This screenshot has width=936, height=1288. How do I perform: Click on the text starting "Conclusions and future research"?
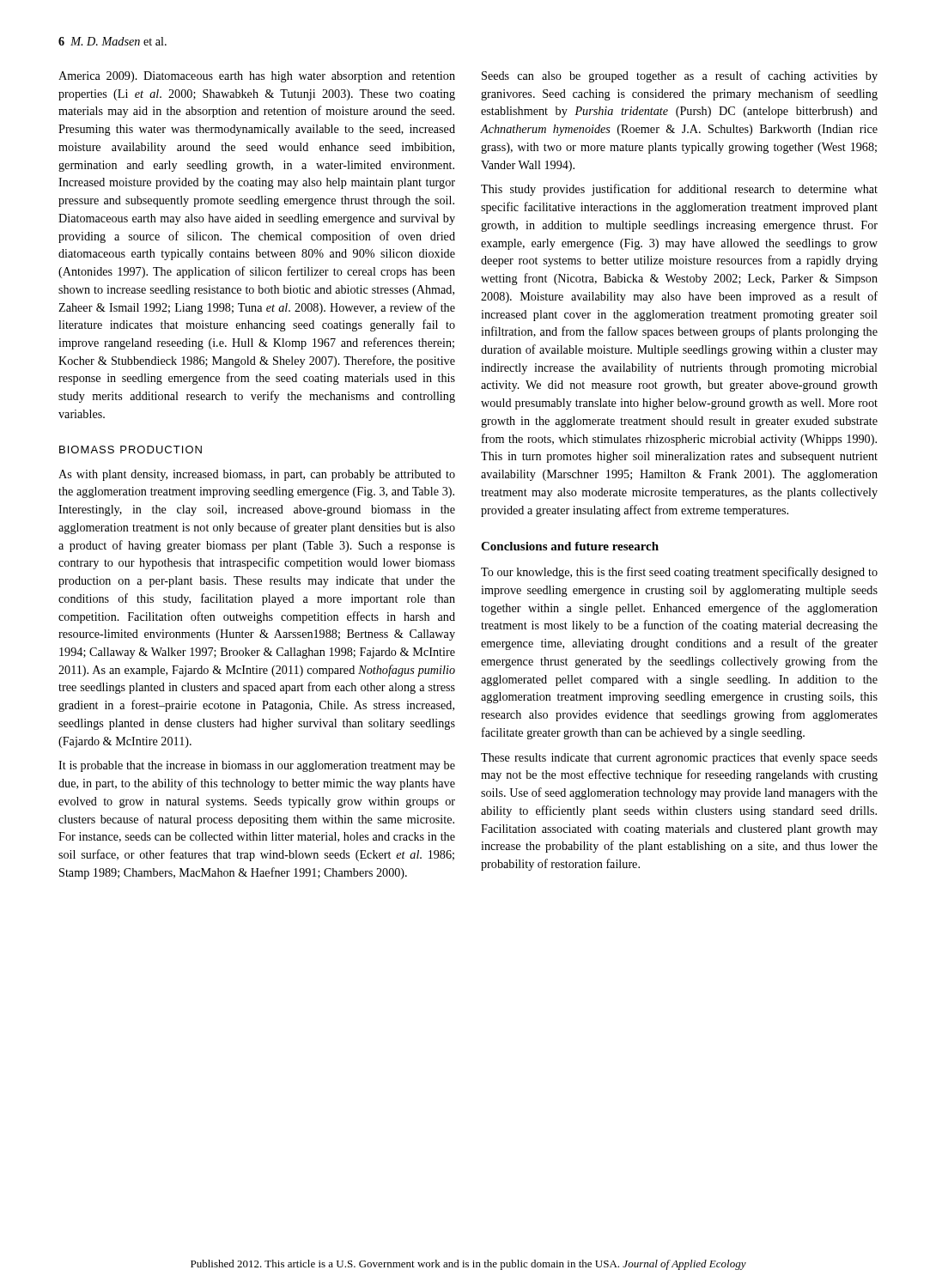click(570, 546)
